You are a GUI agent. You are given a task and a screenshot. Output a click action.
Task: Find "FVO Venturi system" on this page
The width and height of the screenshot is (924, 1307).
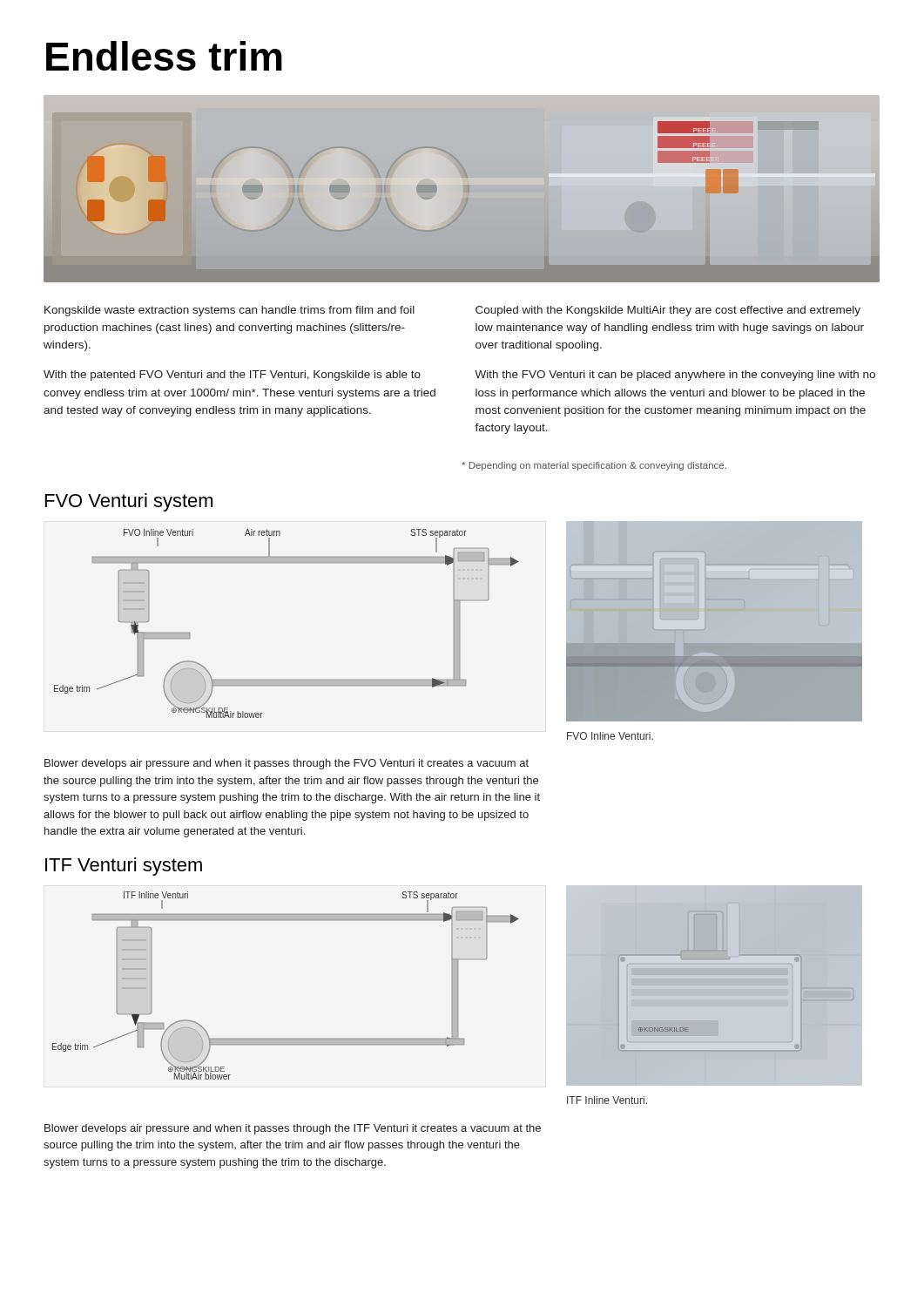(129, 500)
